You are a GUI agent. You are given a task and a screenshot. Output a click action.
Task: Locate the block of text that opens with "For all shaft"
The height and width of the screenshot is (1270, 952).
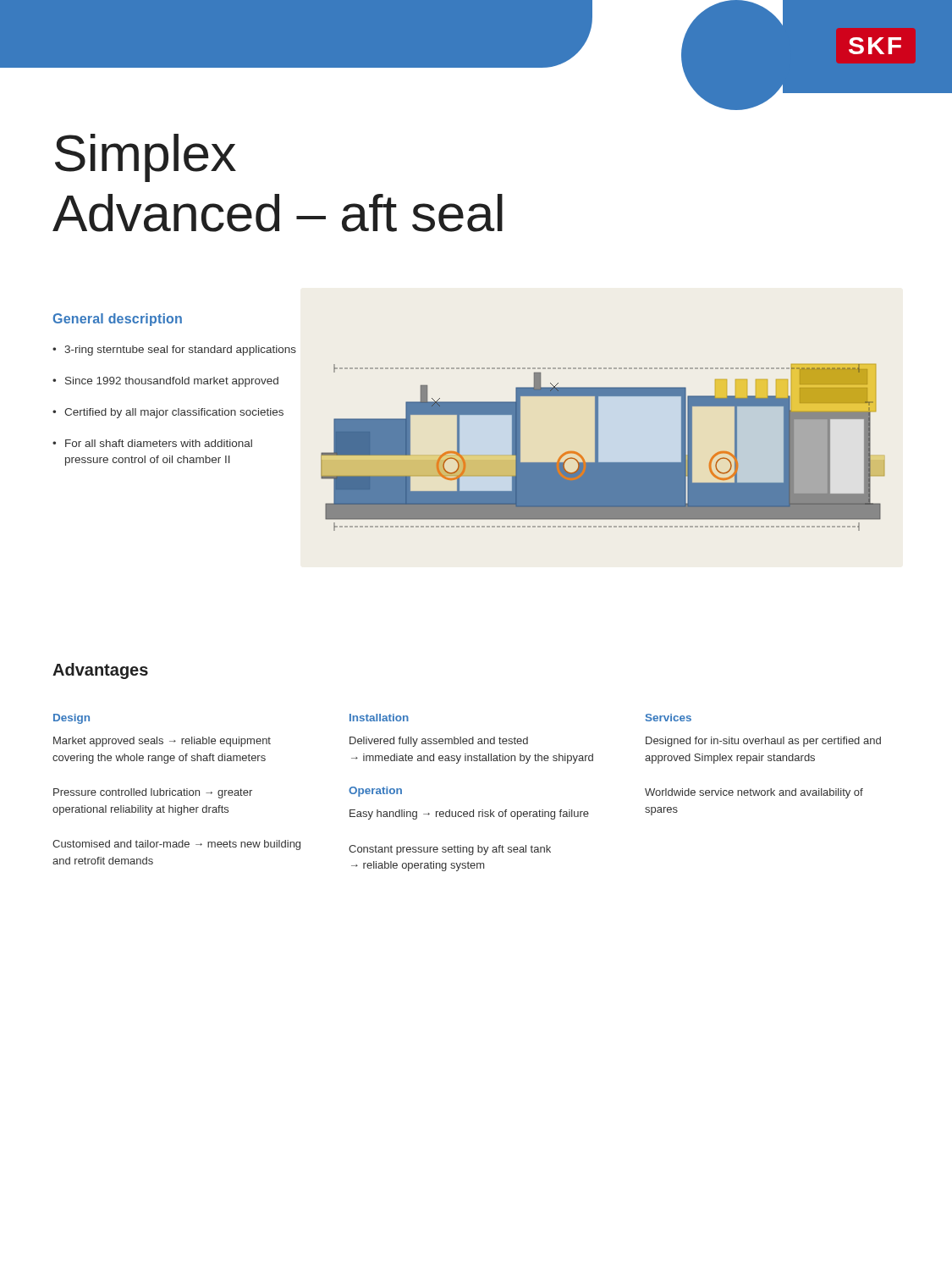tap(159, 451)
